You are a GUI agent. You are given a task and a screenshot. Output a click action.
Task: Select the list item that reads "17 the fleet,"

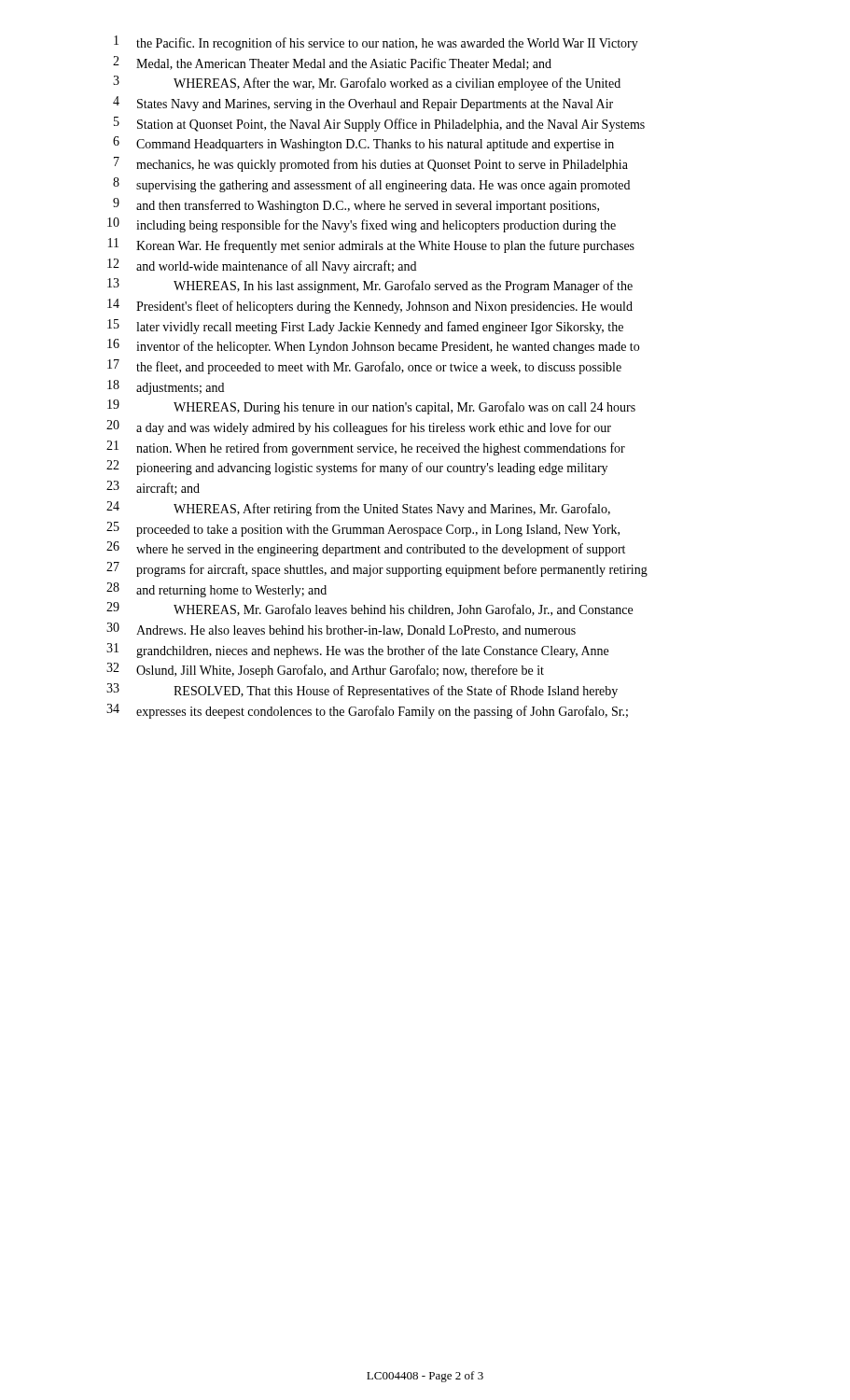tap(434, 368)
